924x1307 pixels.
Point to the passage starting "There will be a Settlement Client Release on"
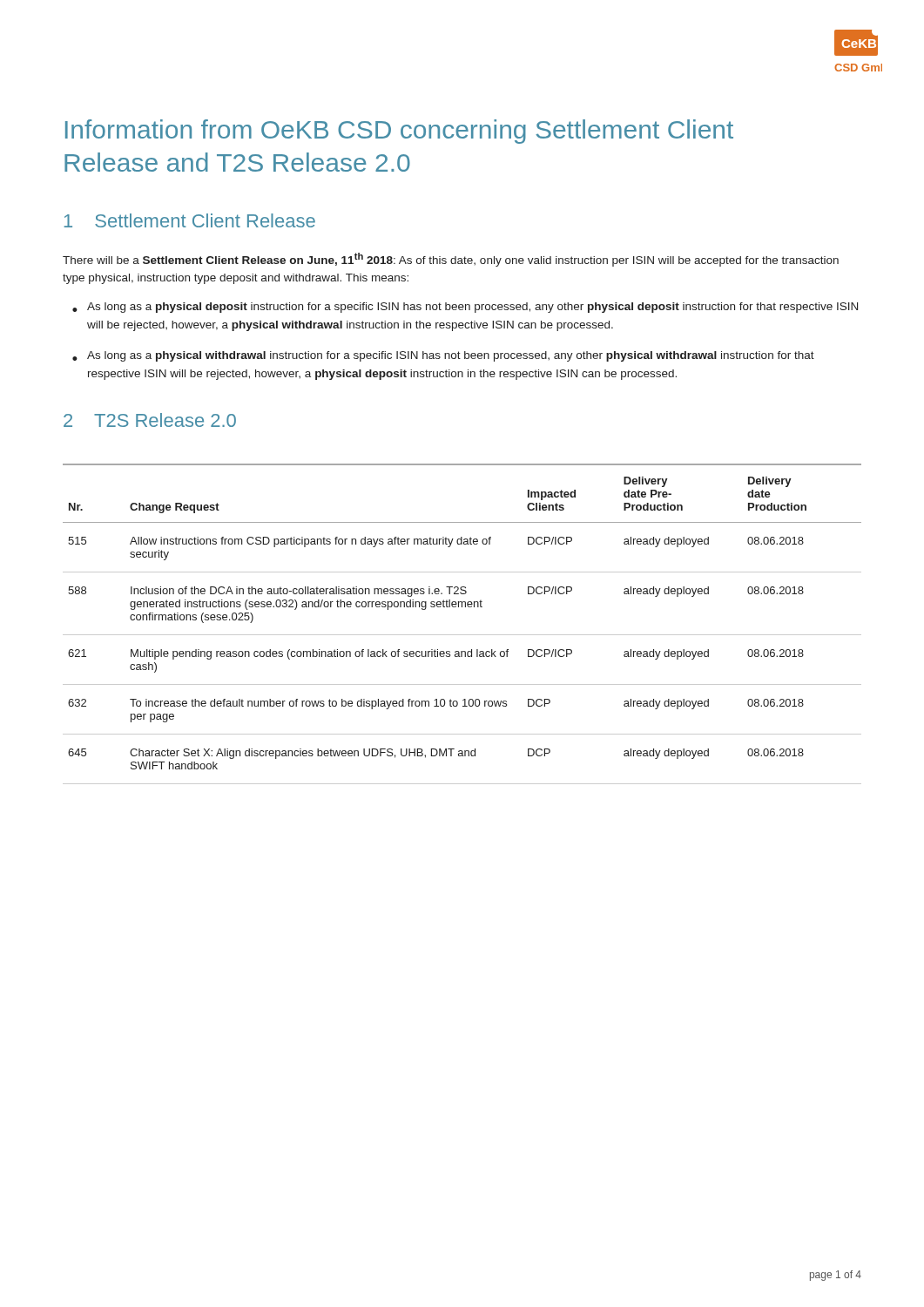tap(451, 267)
